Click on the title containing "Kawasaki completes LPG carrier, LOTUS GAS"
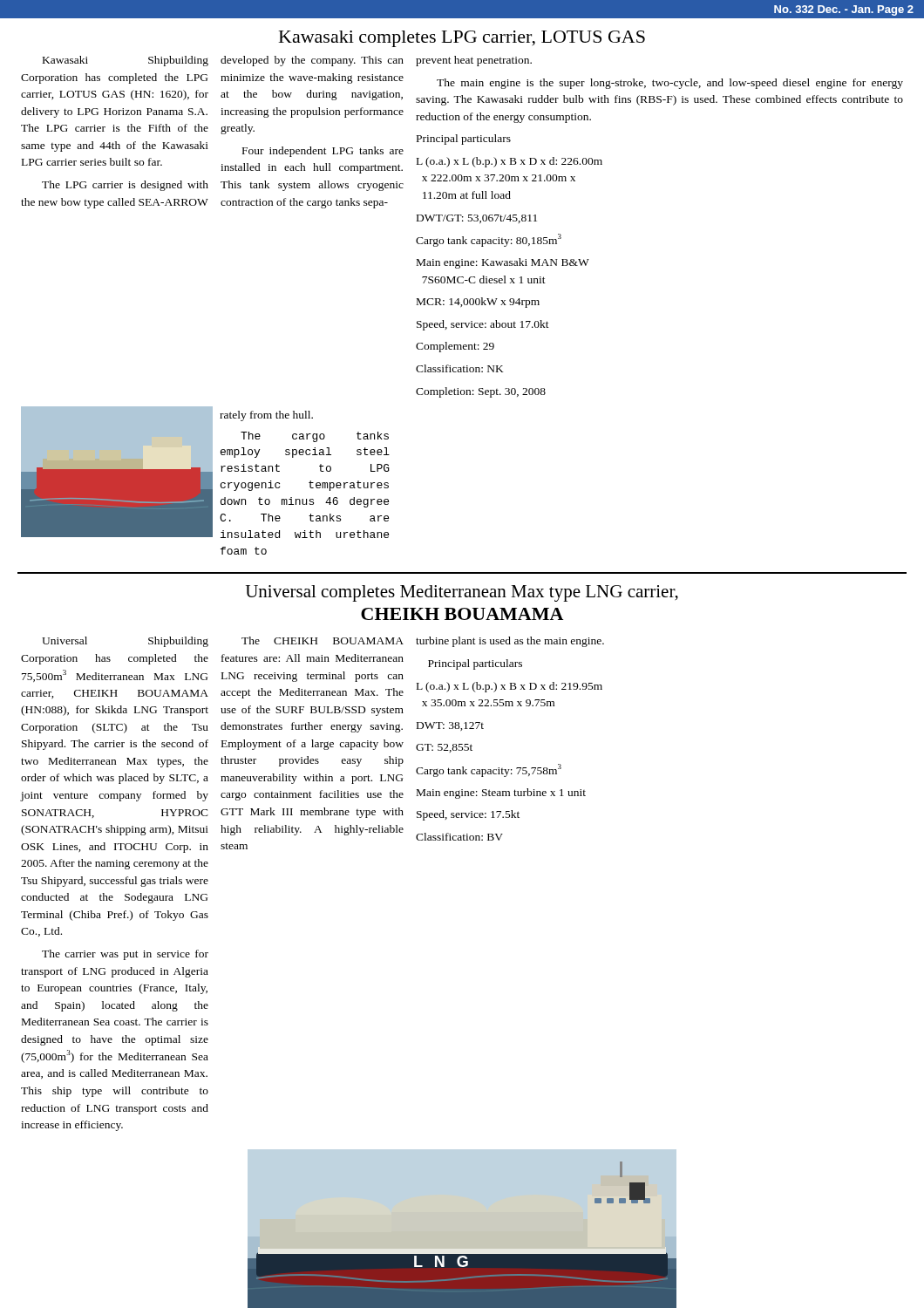 coord(462,36)
